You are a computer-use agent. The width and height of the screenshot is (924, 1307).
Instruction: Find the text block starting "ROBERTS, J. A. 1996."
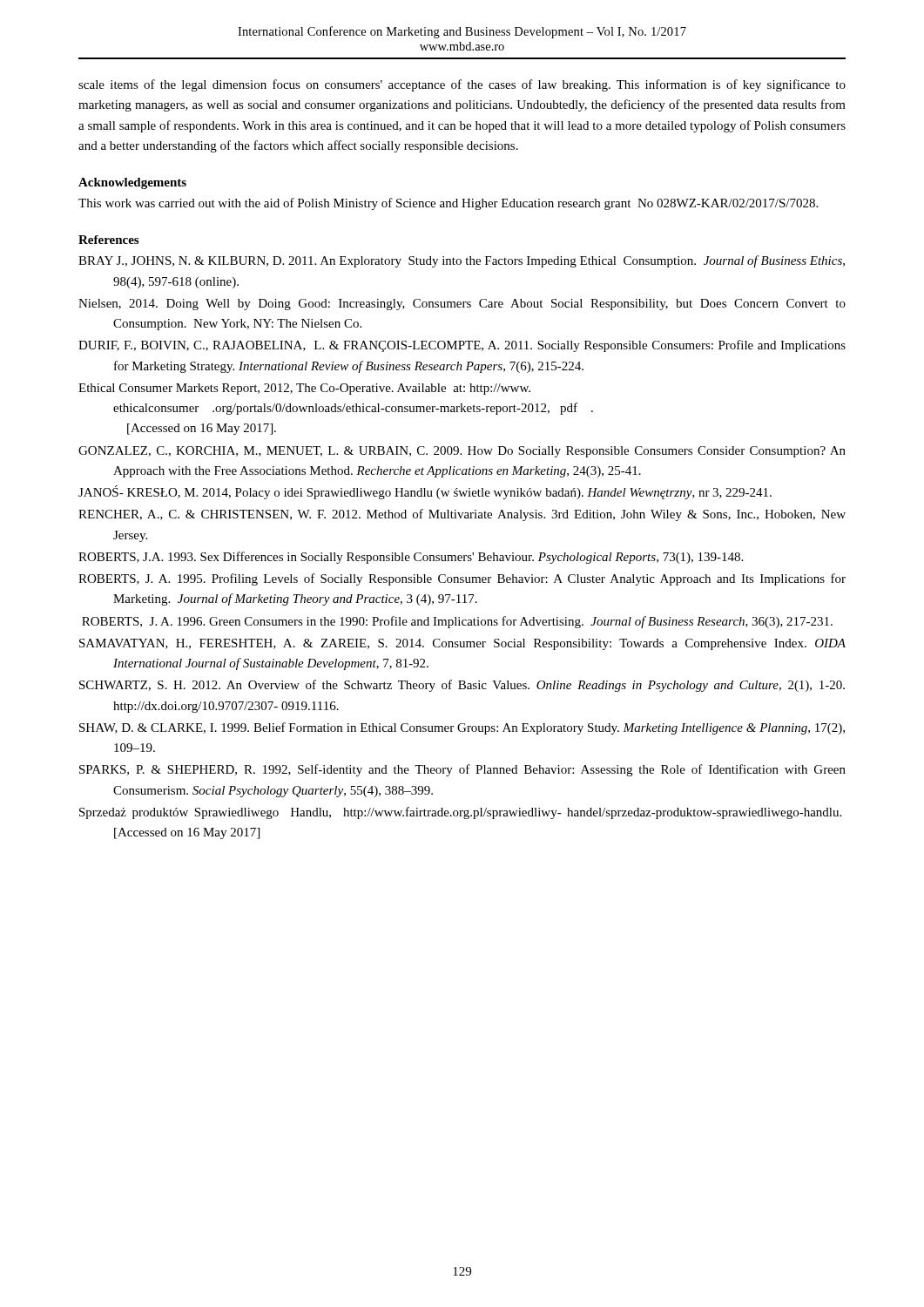(x=456, y=621)
